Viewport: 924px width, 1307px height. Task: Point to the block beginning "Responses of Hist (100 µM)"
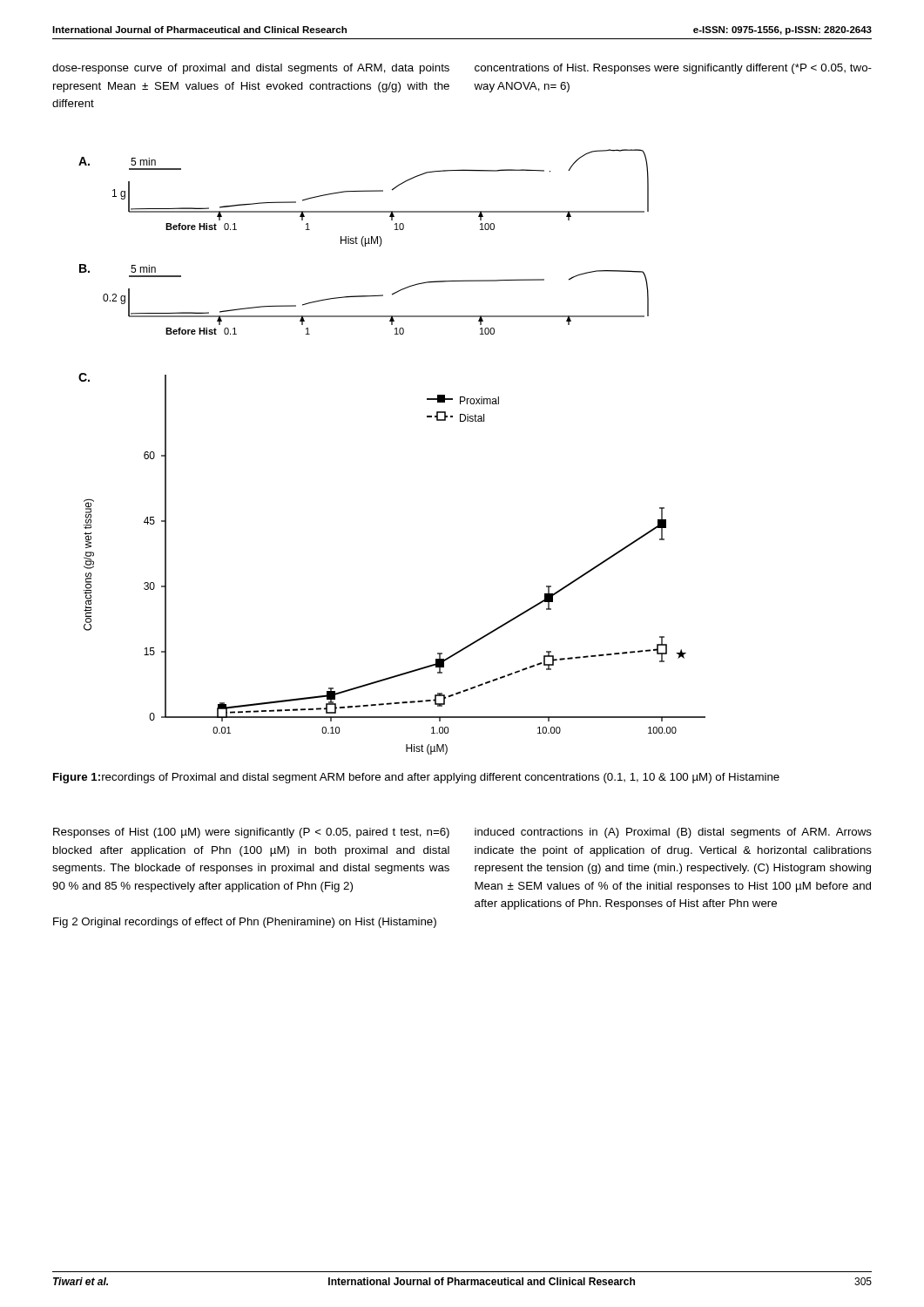click(x=251, y=877)
